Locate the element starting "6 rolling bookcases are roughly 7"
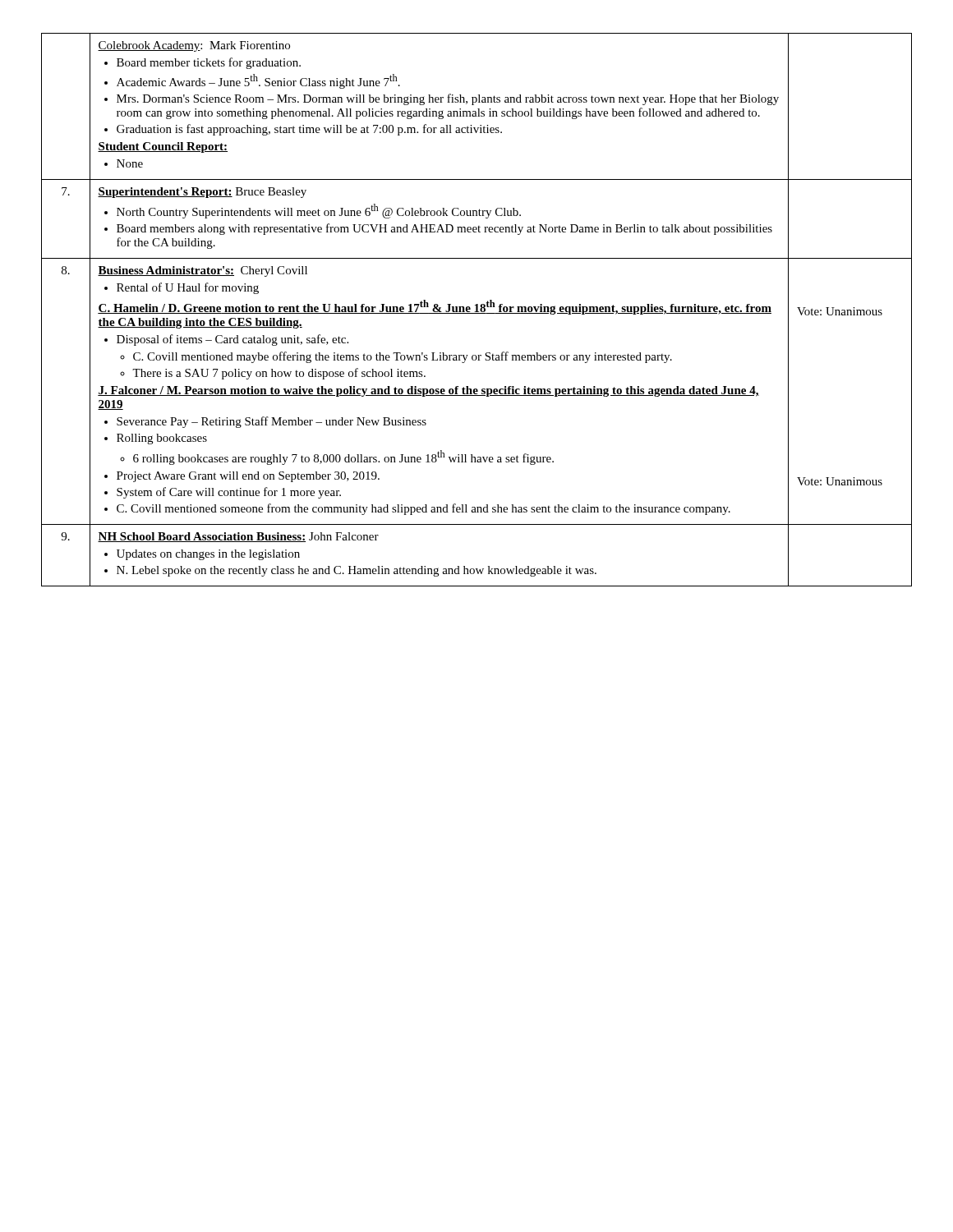 point(344,457)
